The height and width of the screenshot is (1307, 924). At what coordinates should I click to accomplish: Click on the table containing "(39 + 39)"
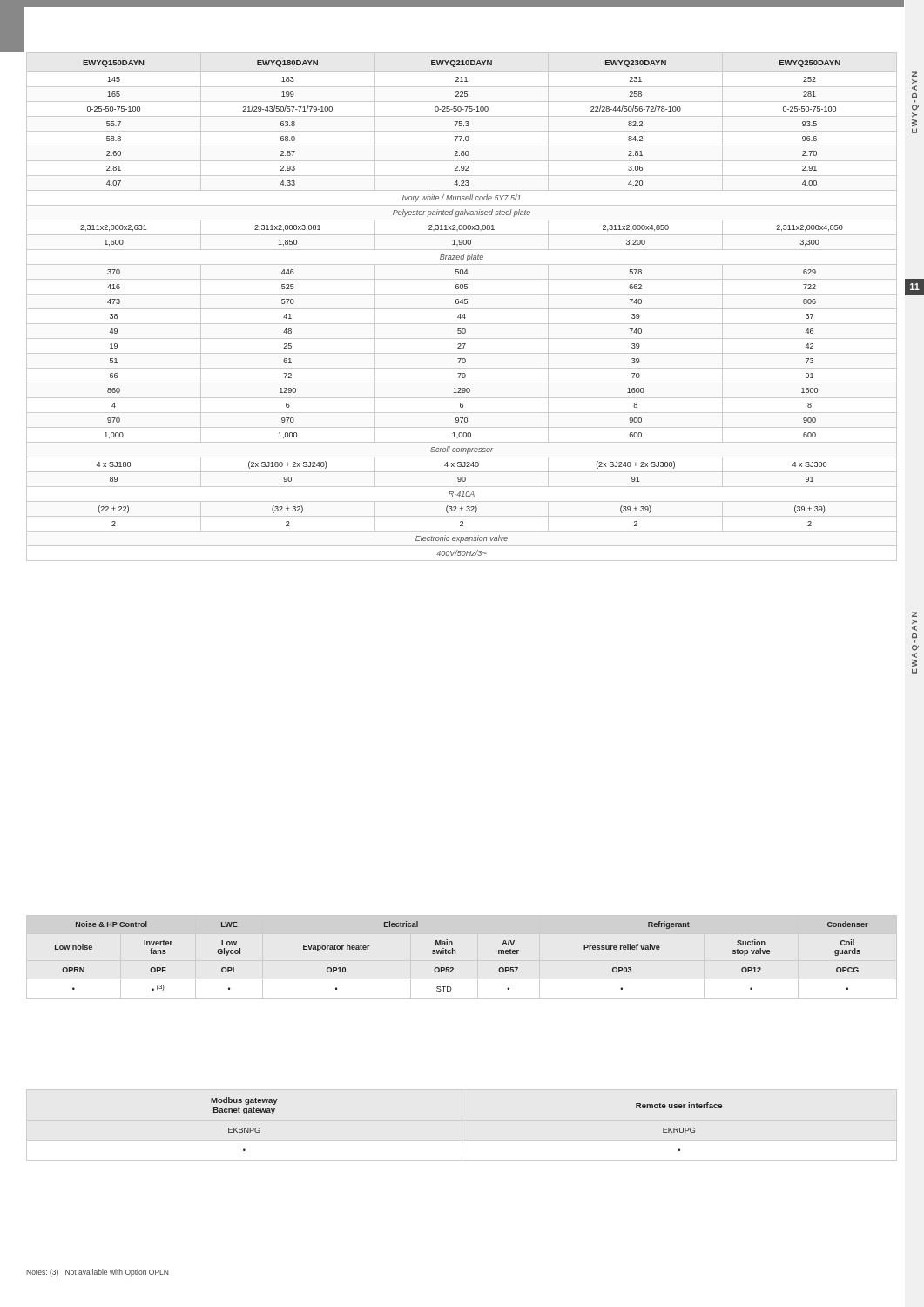click(462, 307)
